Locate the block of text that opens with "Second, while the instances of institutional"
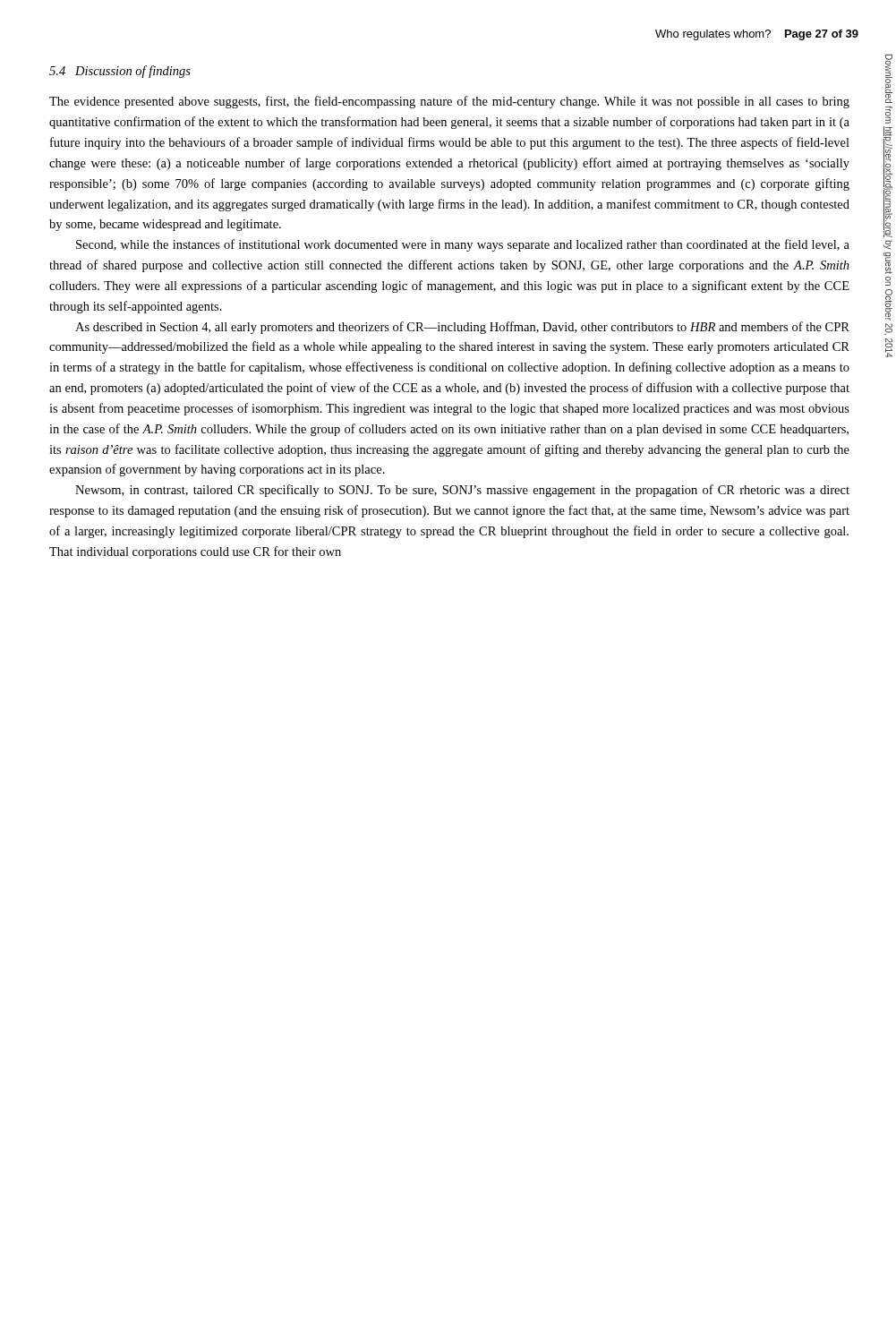This screenshot has width=896, height=1343. tap(449, 275)
